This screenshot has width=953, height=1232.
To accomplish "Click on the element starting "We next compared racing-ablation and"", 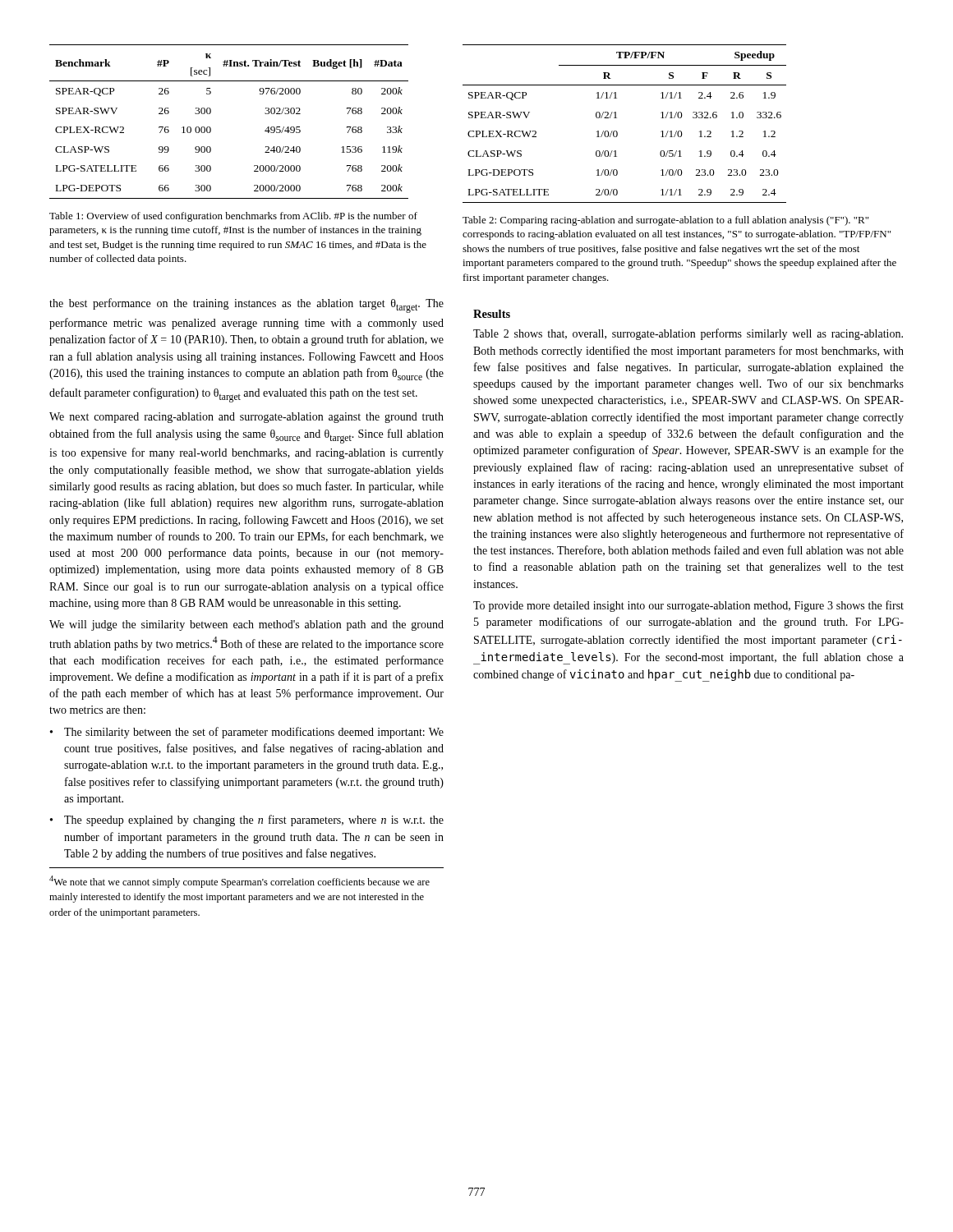I will [246, 510].
